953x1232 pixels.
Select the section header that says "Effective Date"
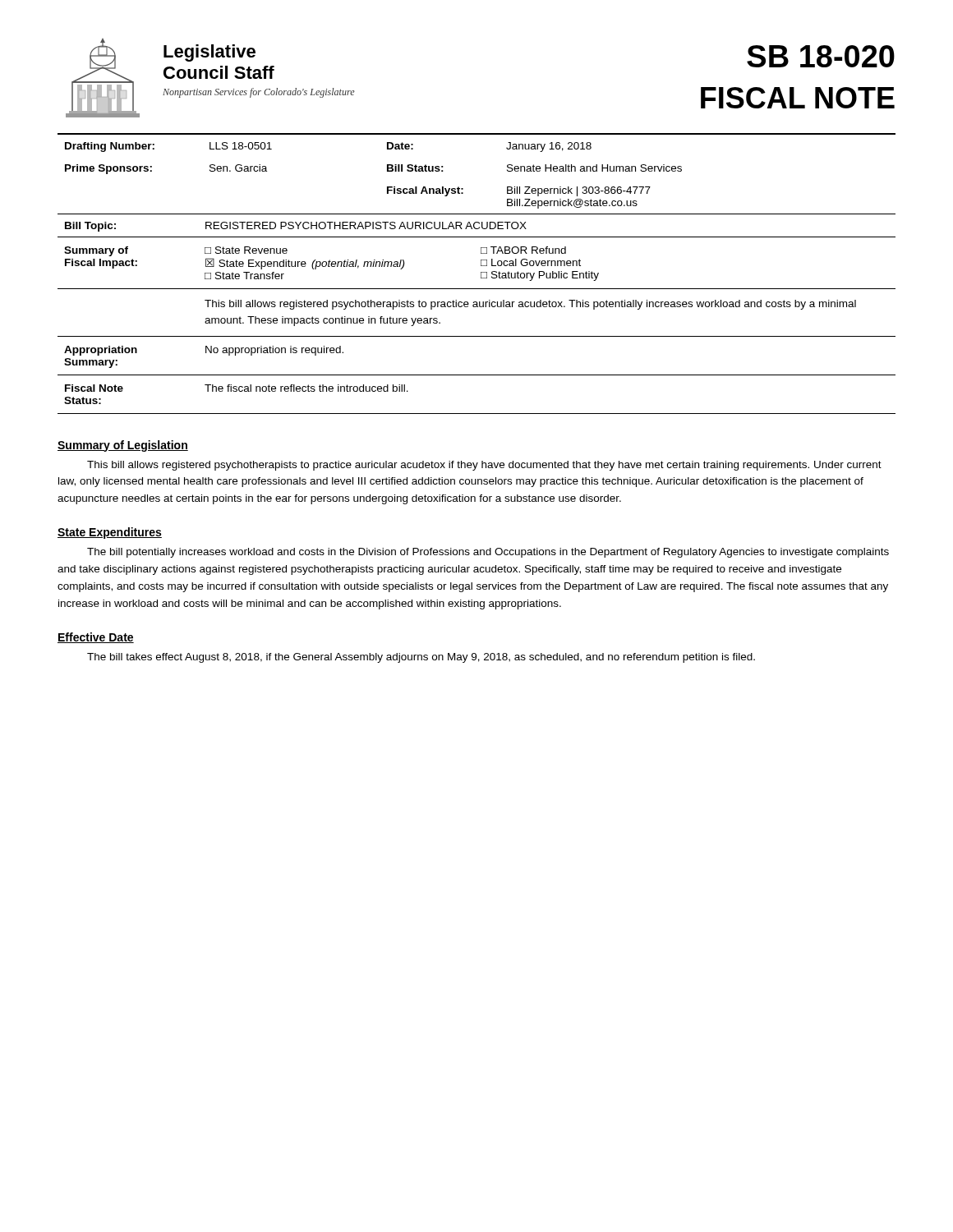coord(96,637)
